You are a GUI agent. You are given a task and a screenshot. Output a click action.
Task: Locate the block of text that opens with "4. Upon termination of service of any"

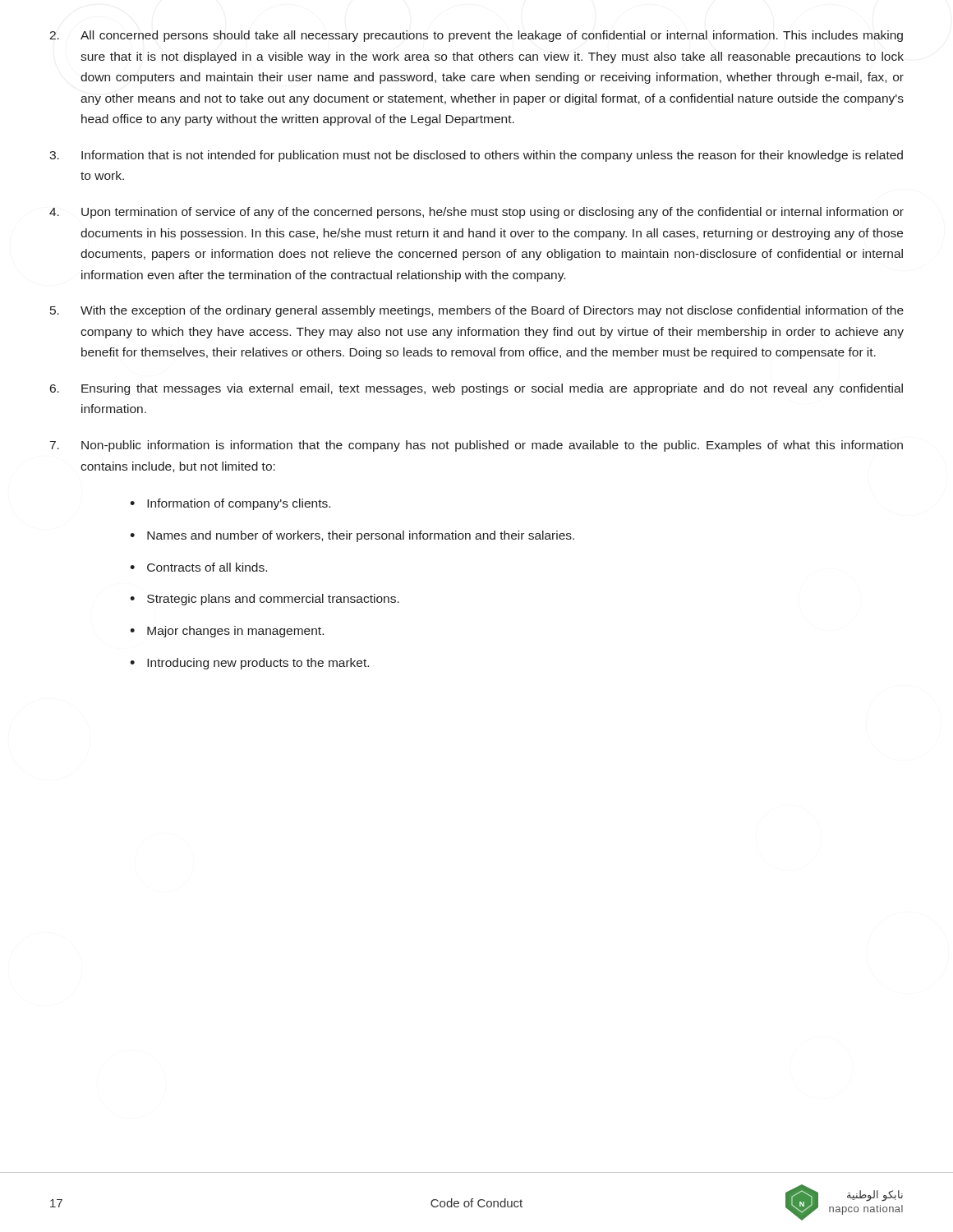pyautogui.click(x=476, y=243)
